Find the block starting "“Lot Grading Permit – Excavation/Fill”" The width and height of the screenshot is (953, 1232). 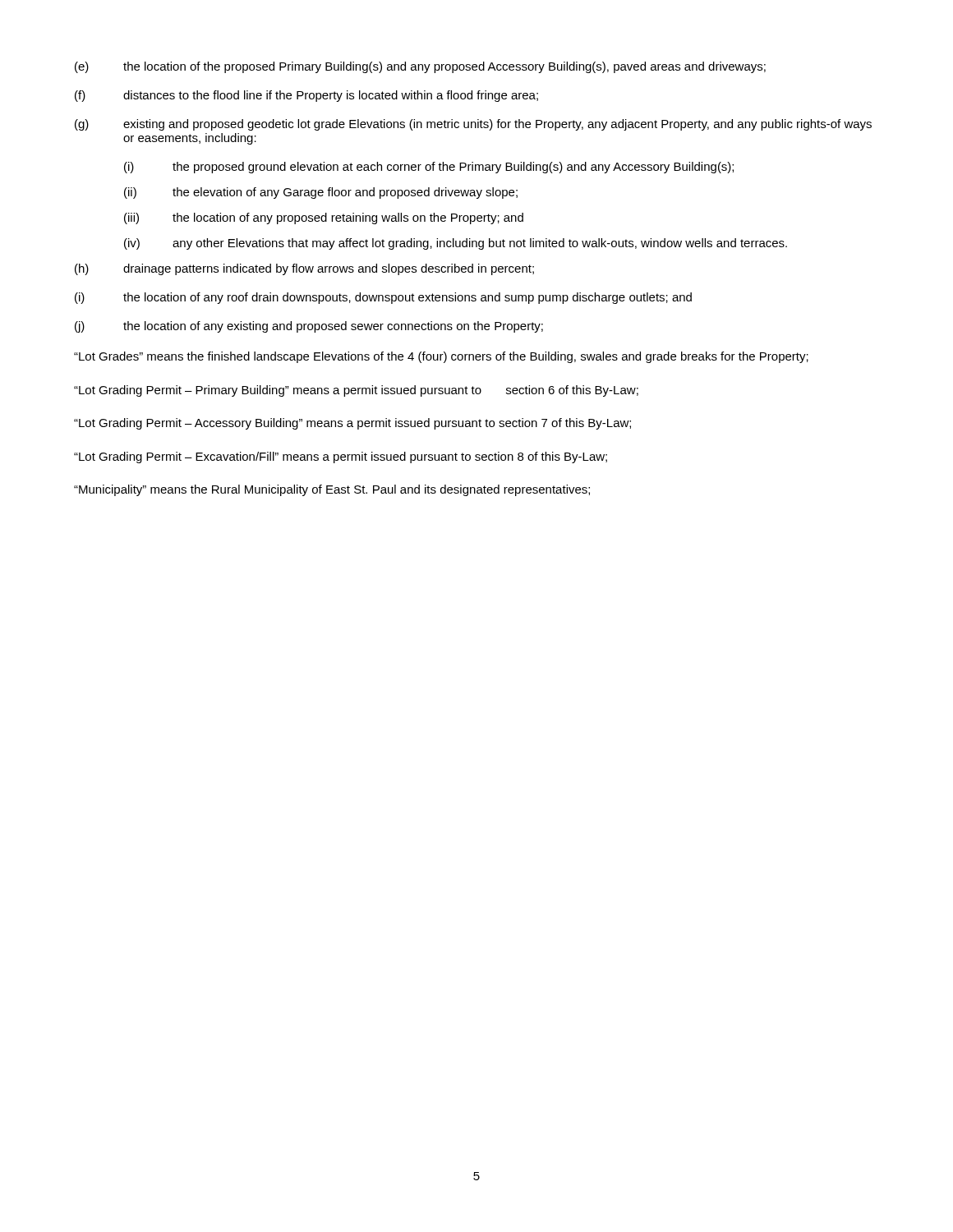pos(341,456)
